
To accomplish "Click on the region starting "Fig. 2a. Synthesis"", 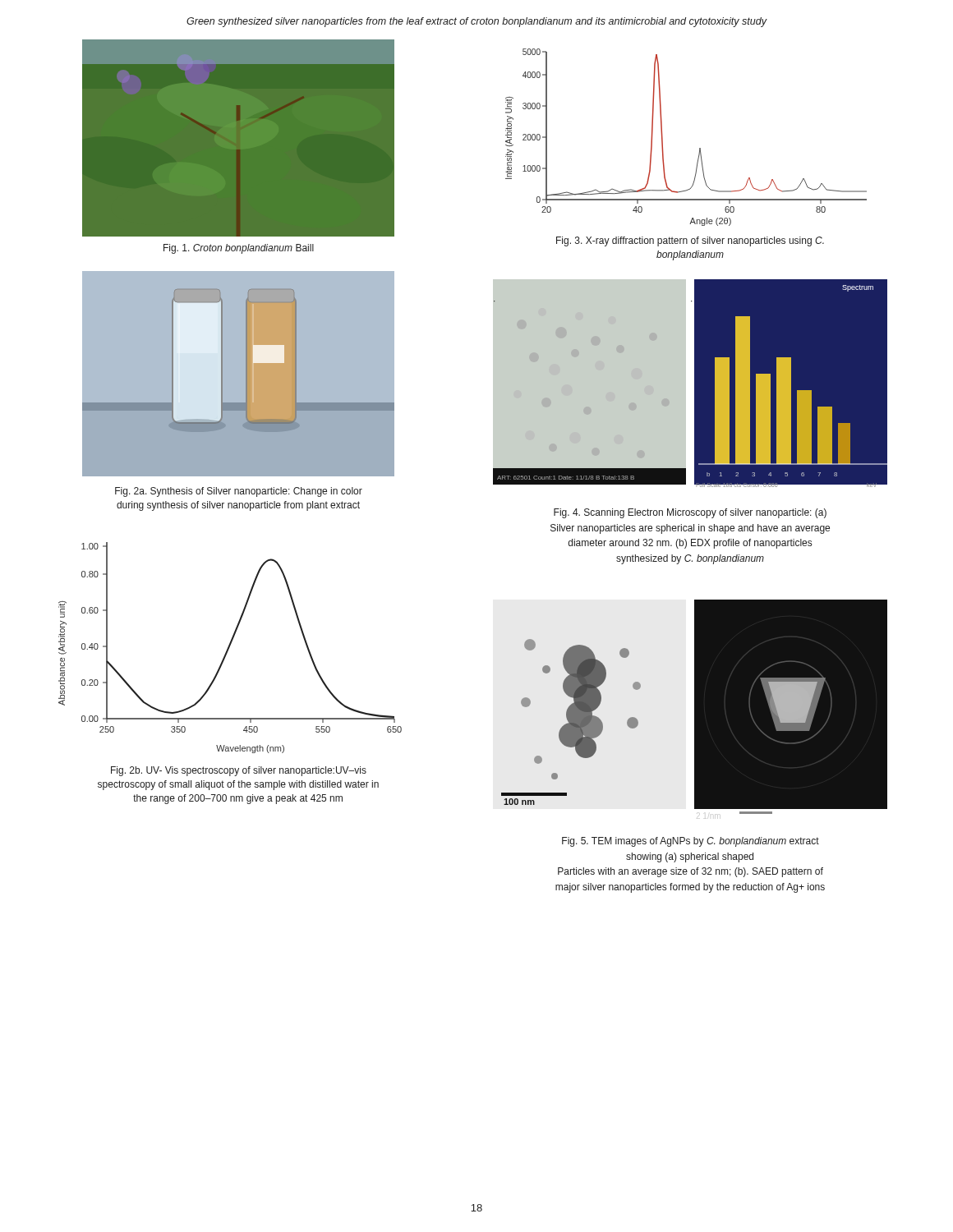I will [238, 498].
